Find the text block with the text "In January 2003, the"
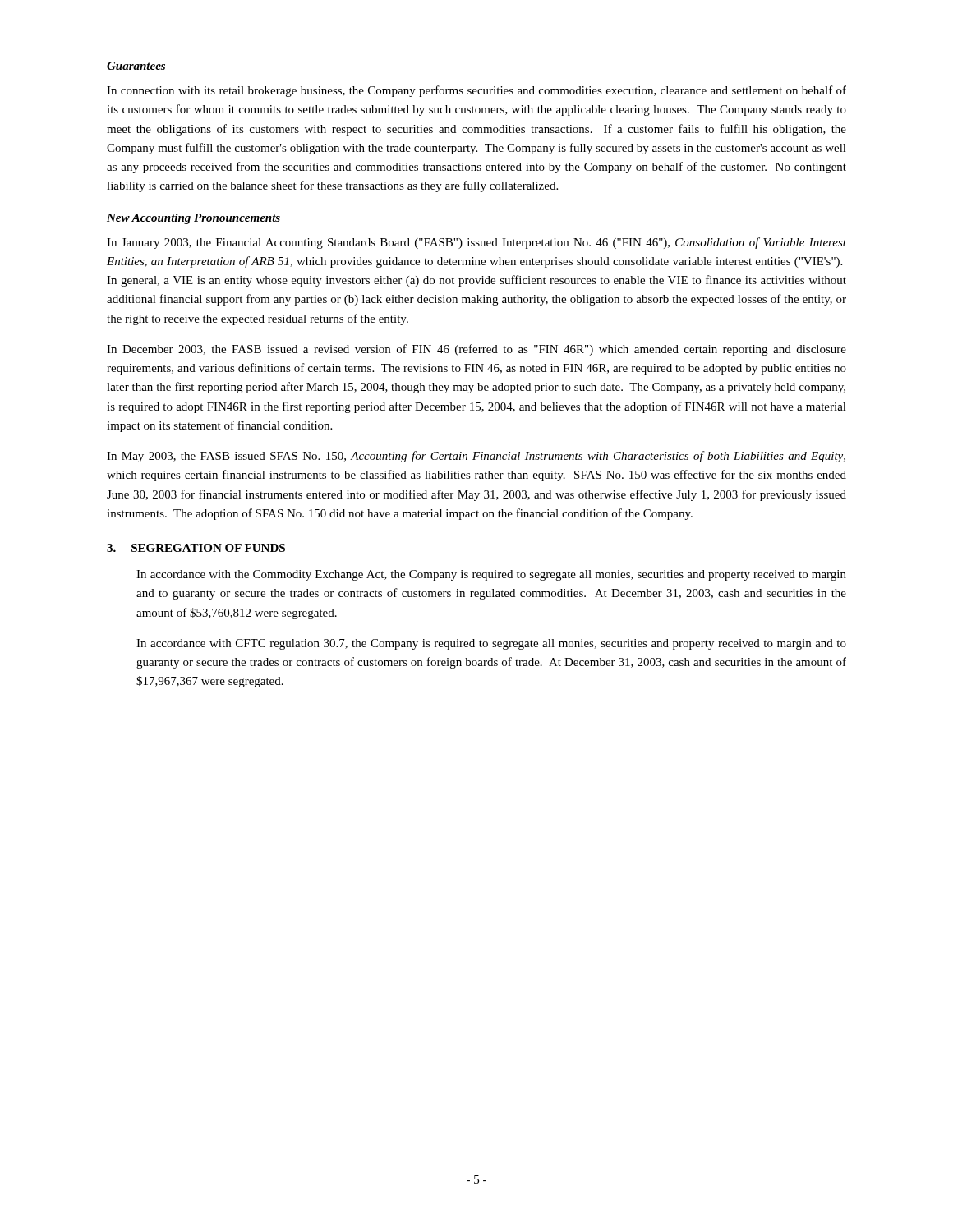This screenshot has height=1232, width=953. click(476, 280)
